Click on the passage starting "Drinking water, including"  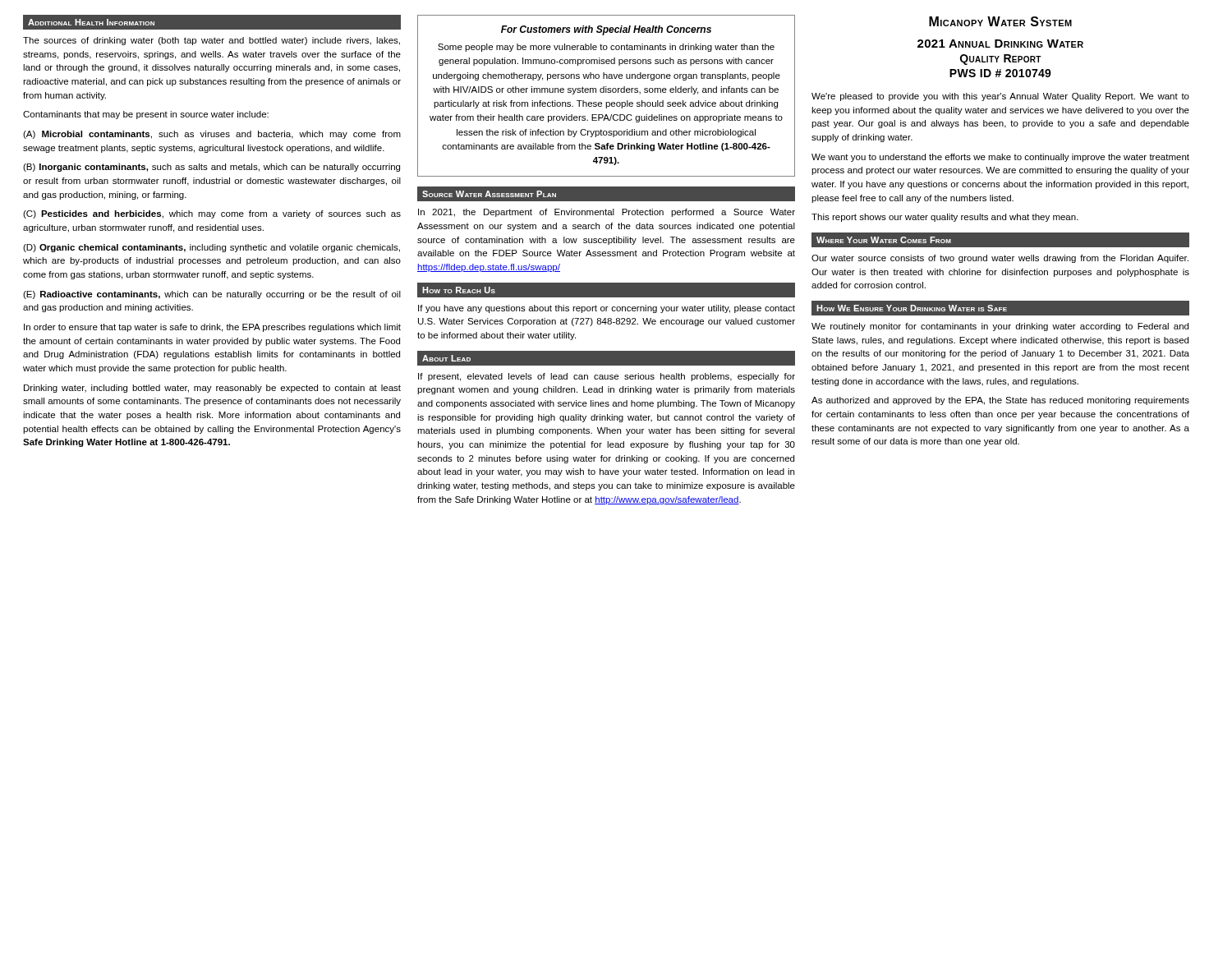212,415
